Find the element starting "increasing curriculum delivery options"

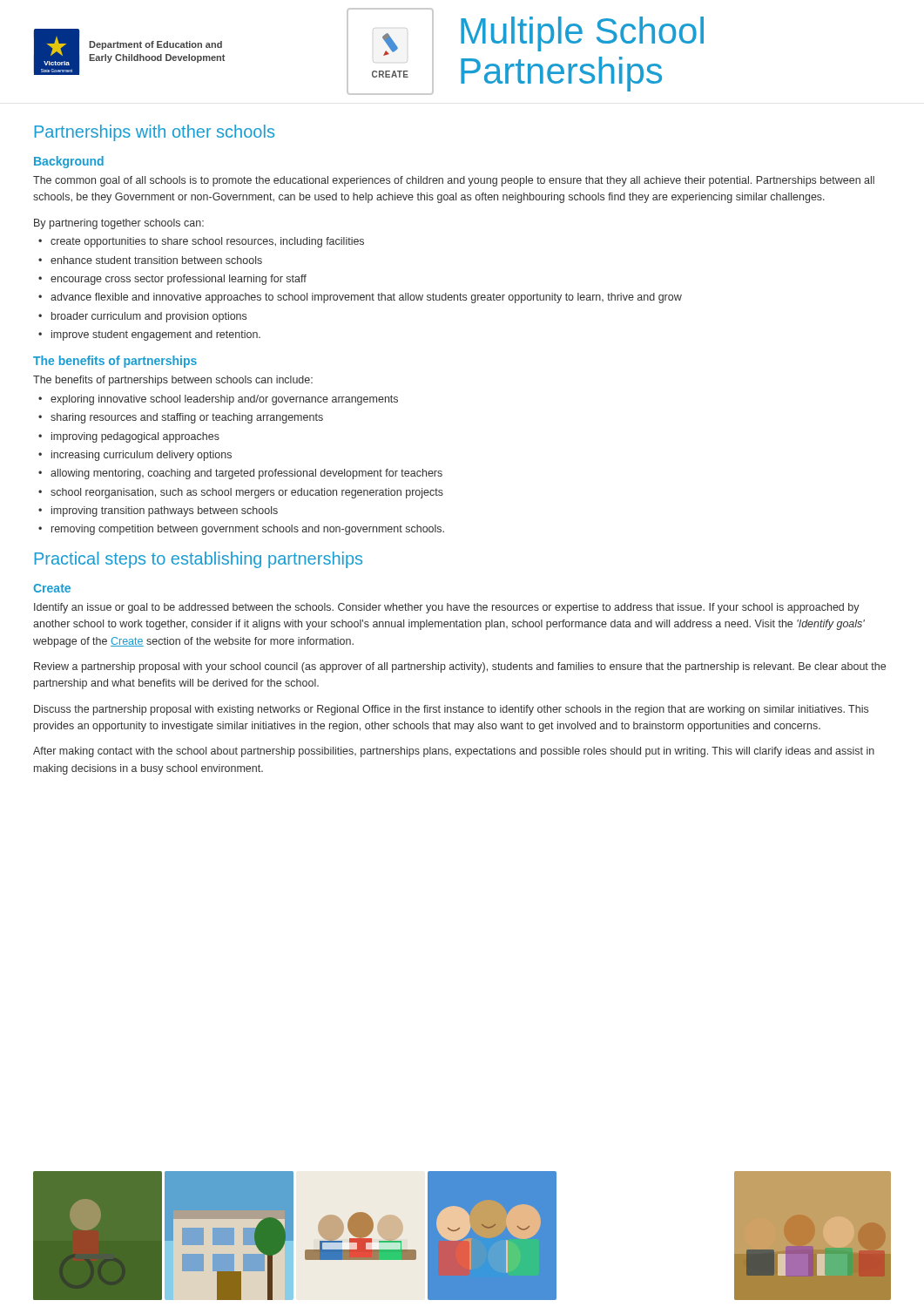pos(135,456)
